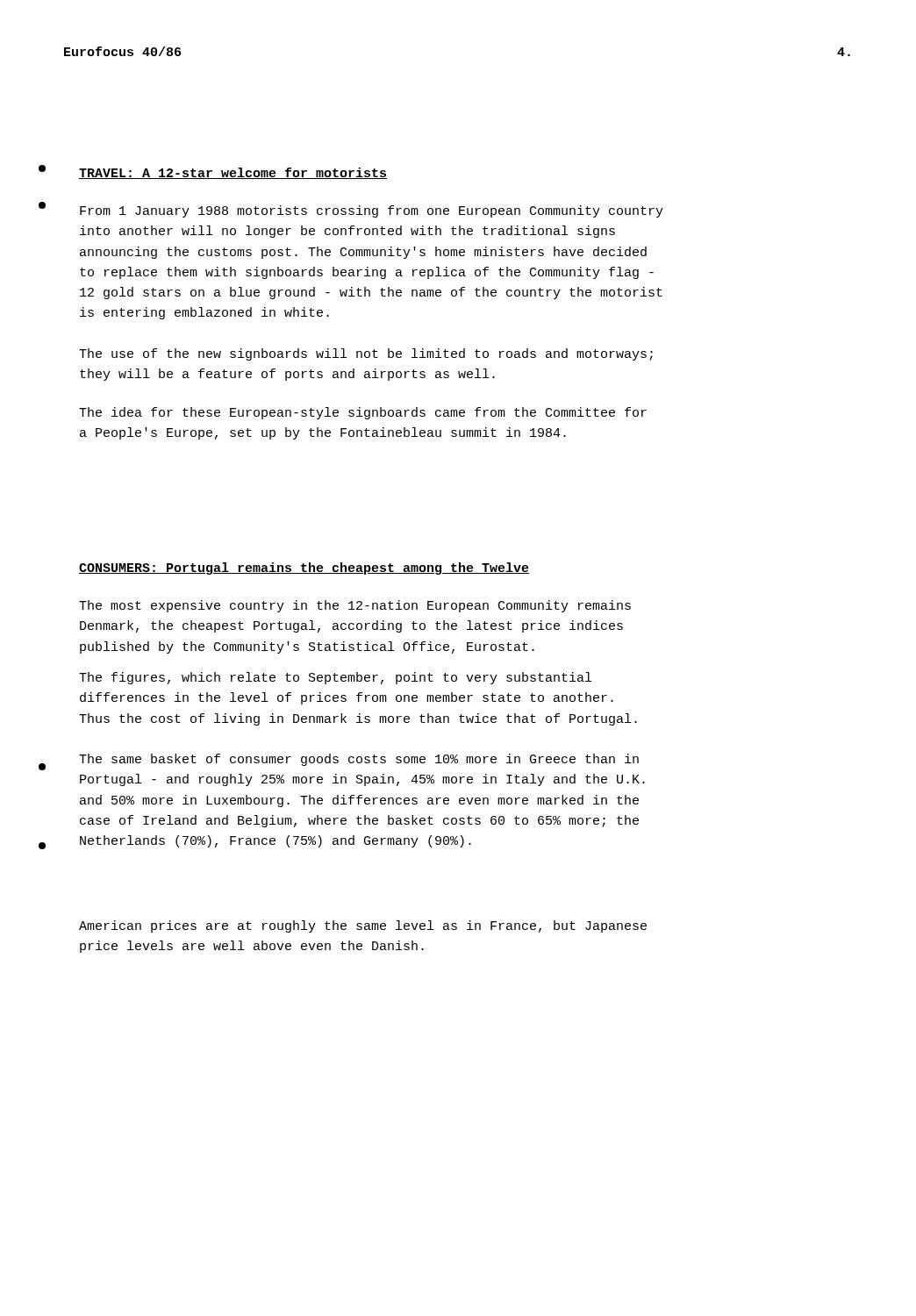Click on the text starting "The figures, which relate to September,"
This screenshot has width=916, height=1316.
coord(359,699)
